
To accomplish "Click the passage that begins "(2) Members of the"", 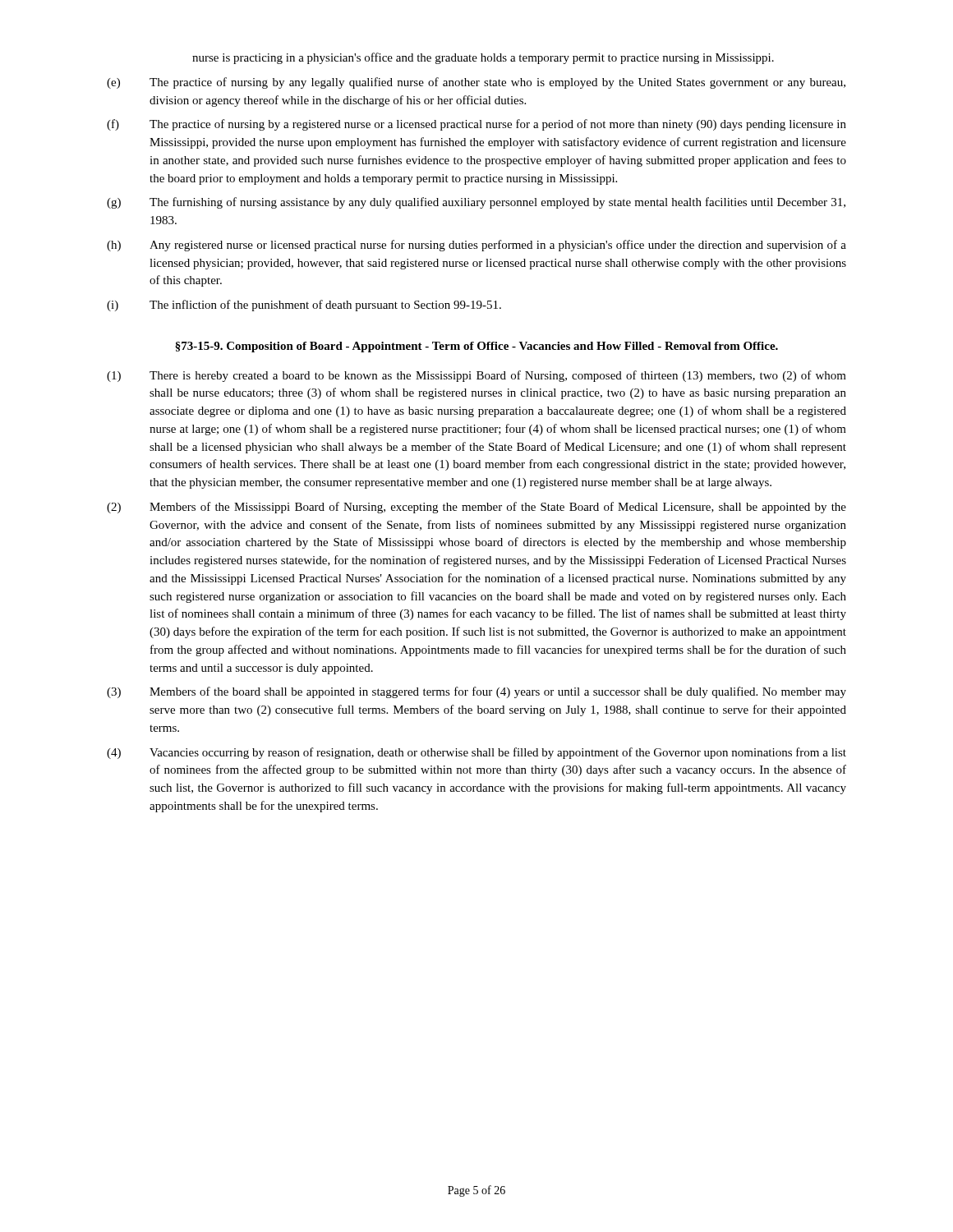I will coord(476,588).
